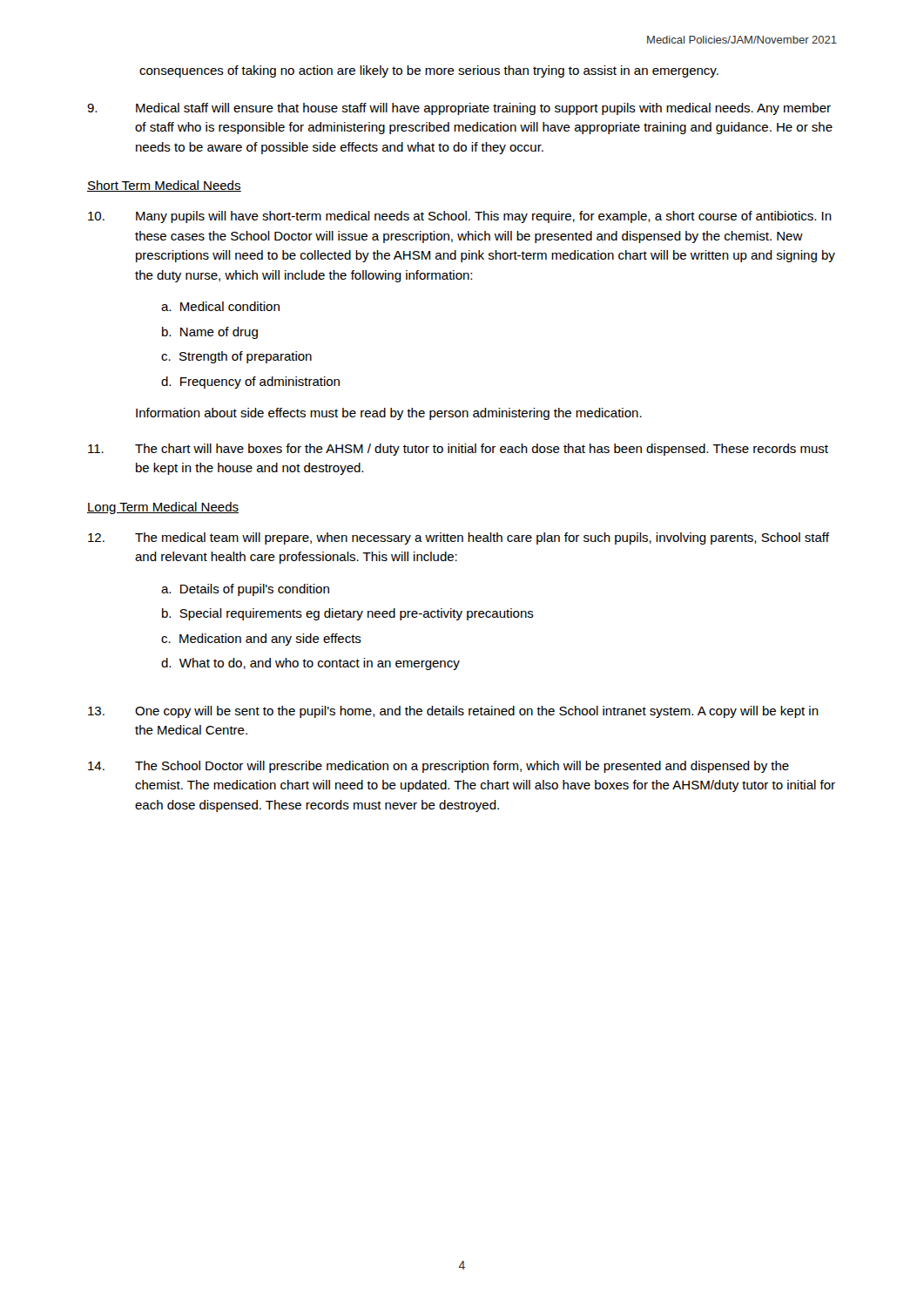The image size is (924, 1307).
Task: Navigate to the element starting "c. Strength of preparation"
Action: [237, 356]
